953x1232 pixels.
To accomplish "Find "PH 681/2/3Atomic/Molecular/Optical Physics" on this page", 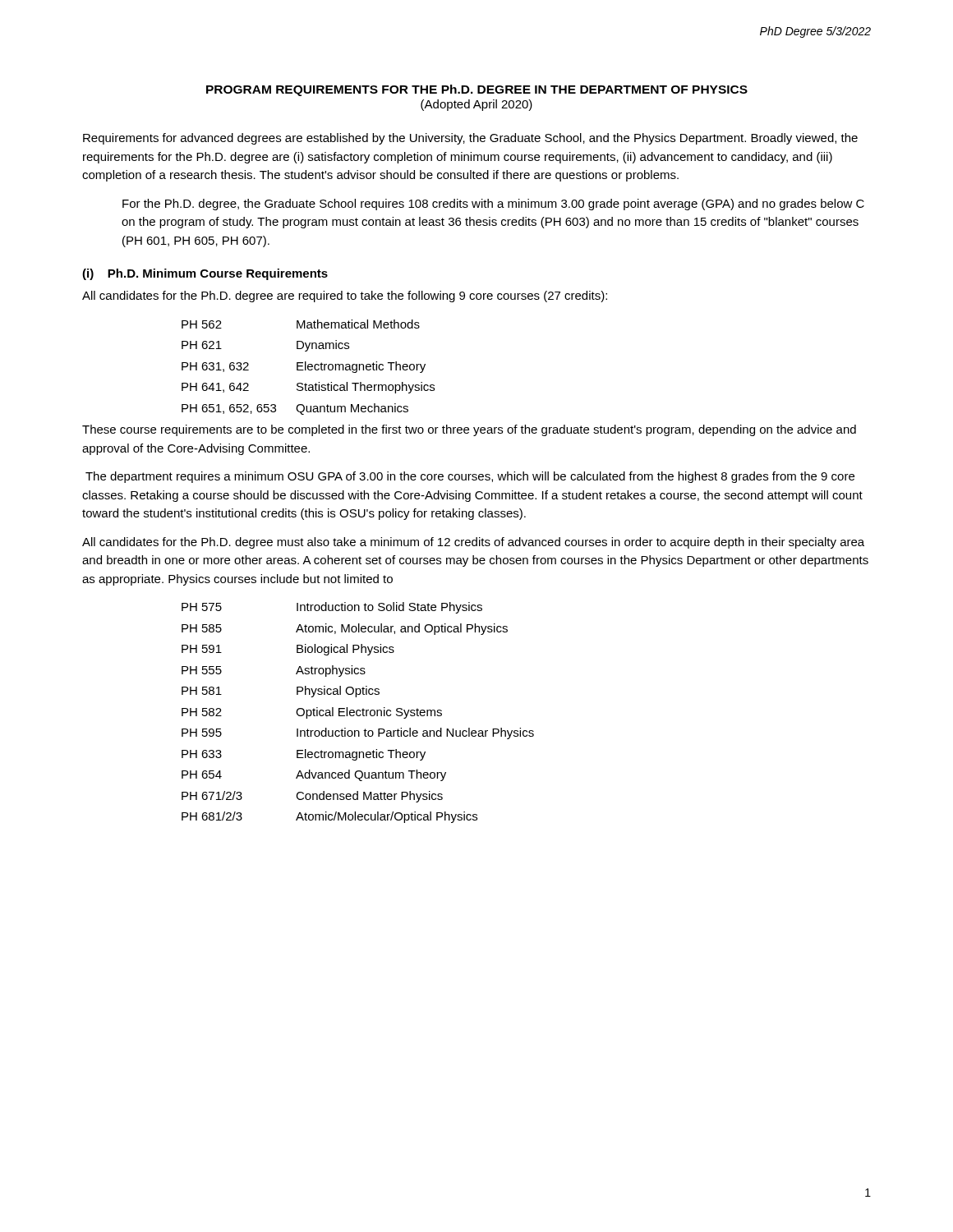I will pos(329,817).
